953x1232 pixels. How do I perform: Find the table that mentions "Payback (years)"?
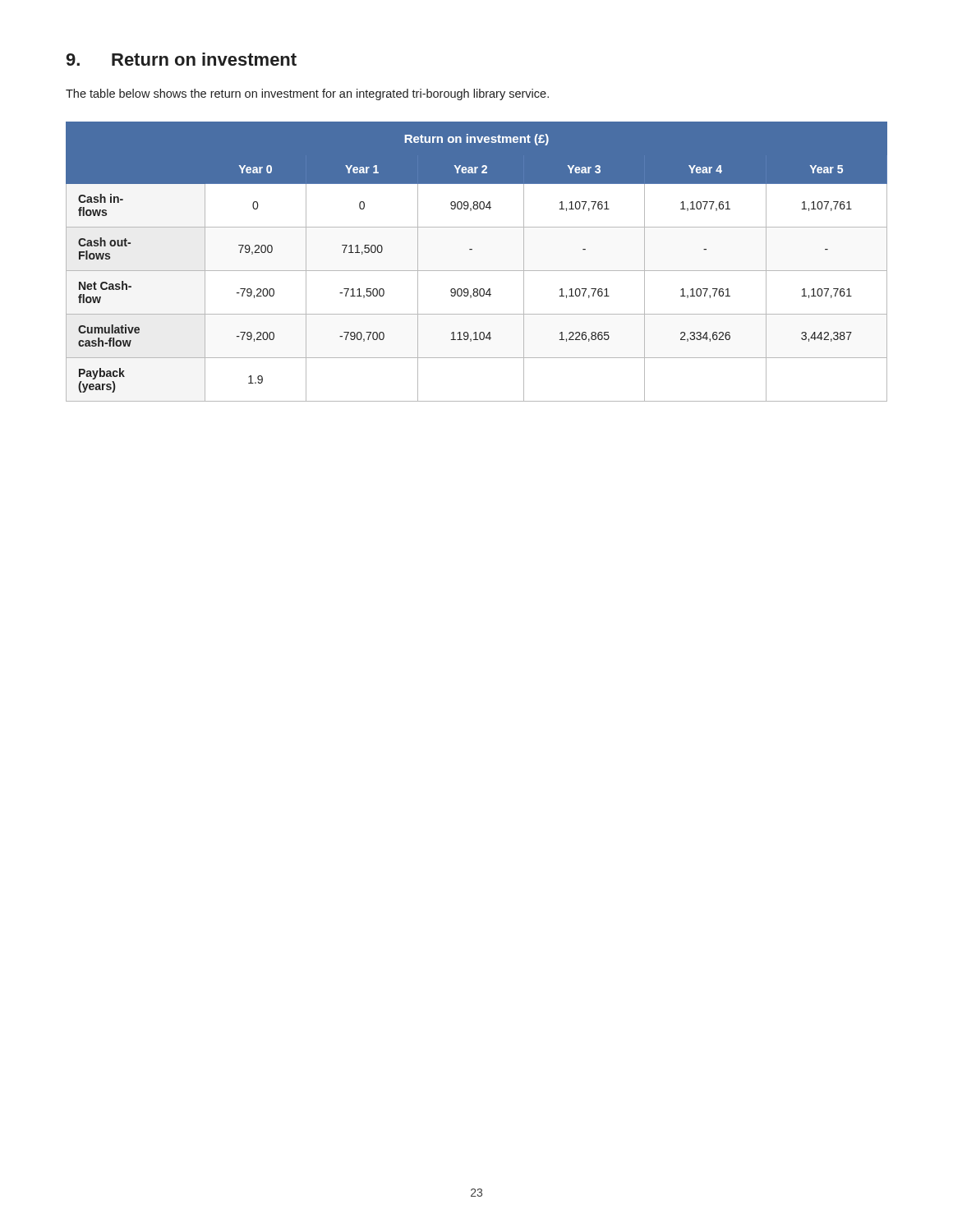(x=476, y=261)
